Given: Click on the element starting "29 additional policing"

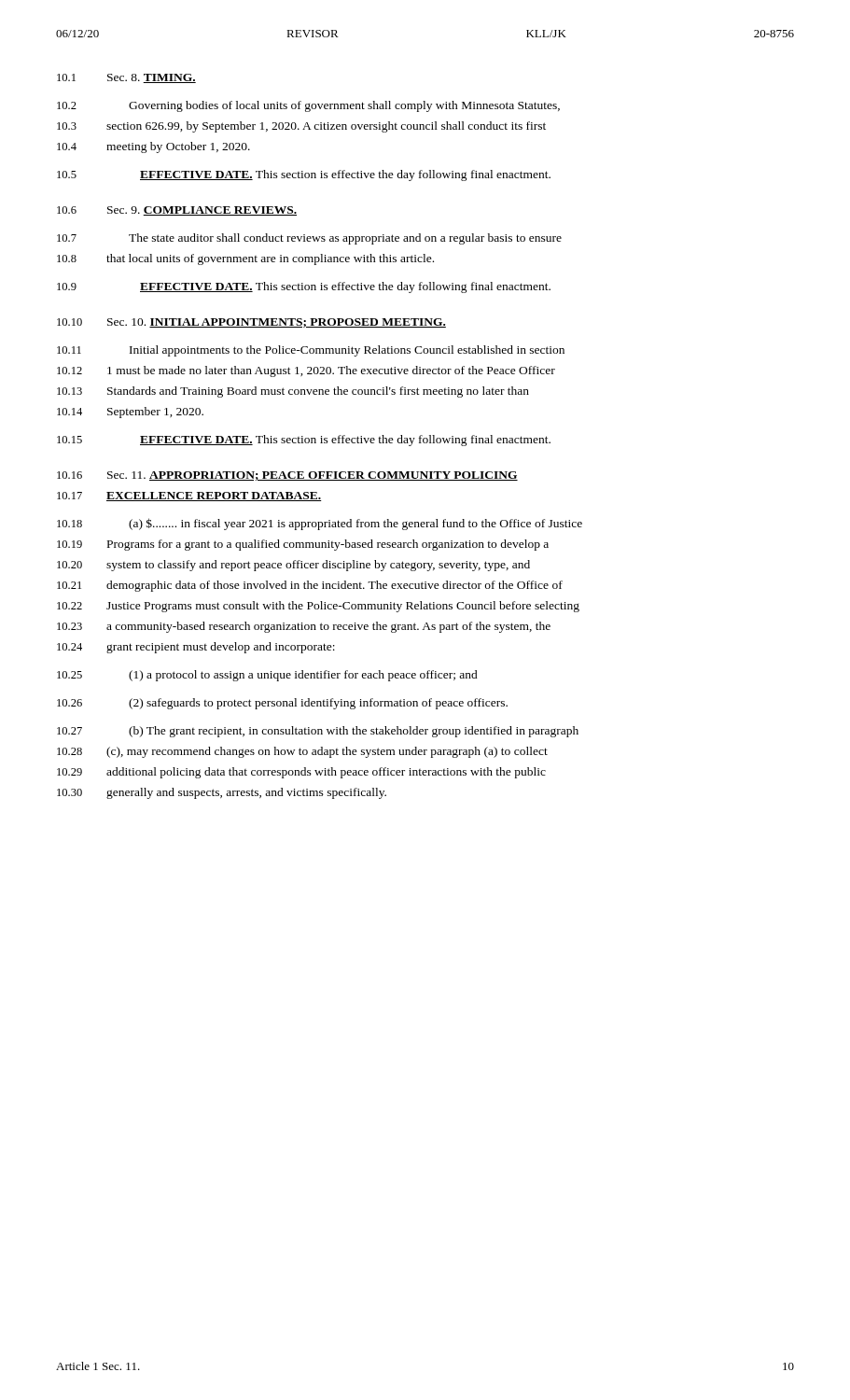Looking at the screenshot, I should point(425,772).
